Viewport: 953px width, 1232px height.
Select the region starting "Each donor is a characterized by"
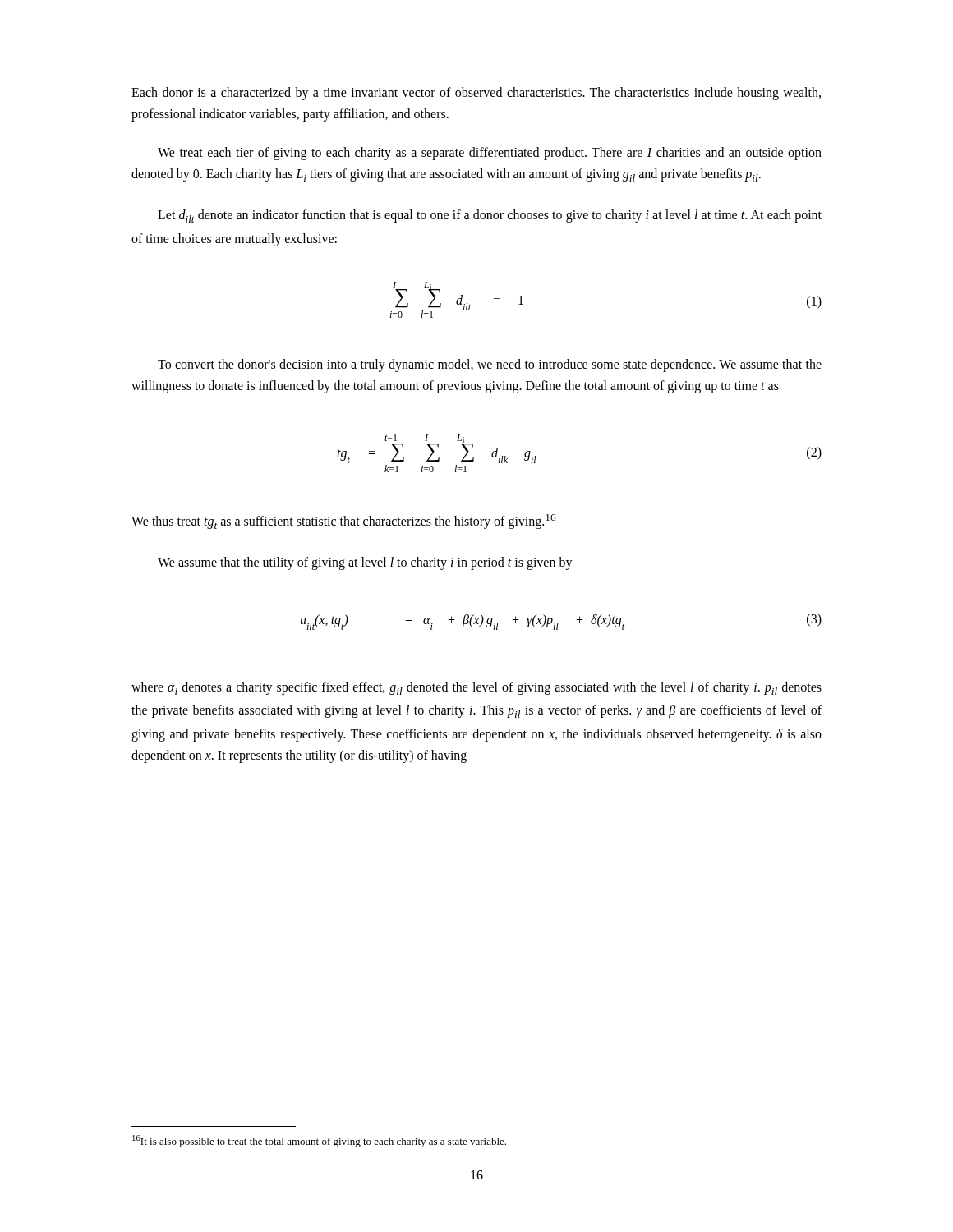point(476,103)
